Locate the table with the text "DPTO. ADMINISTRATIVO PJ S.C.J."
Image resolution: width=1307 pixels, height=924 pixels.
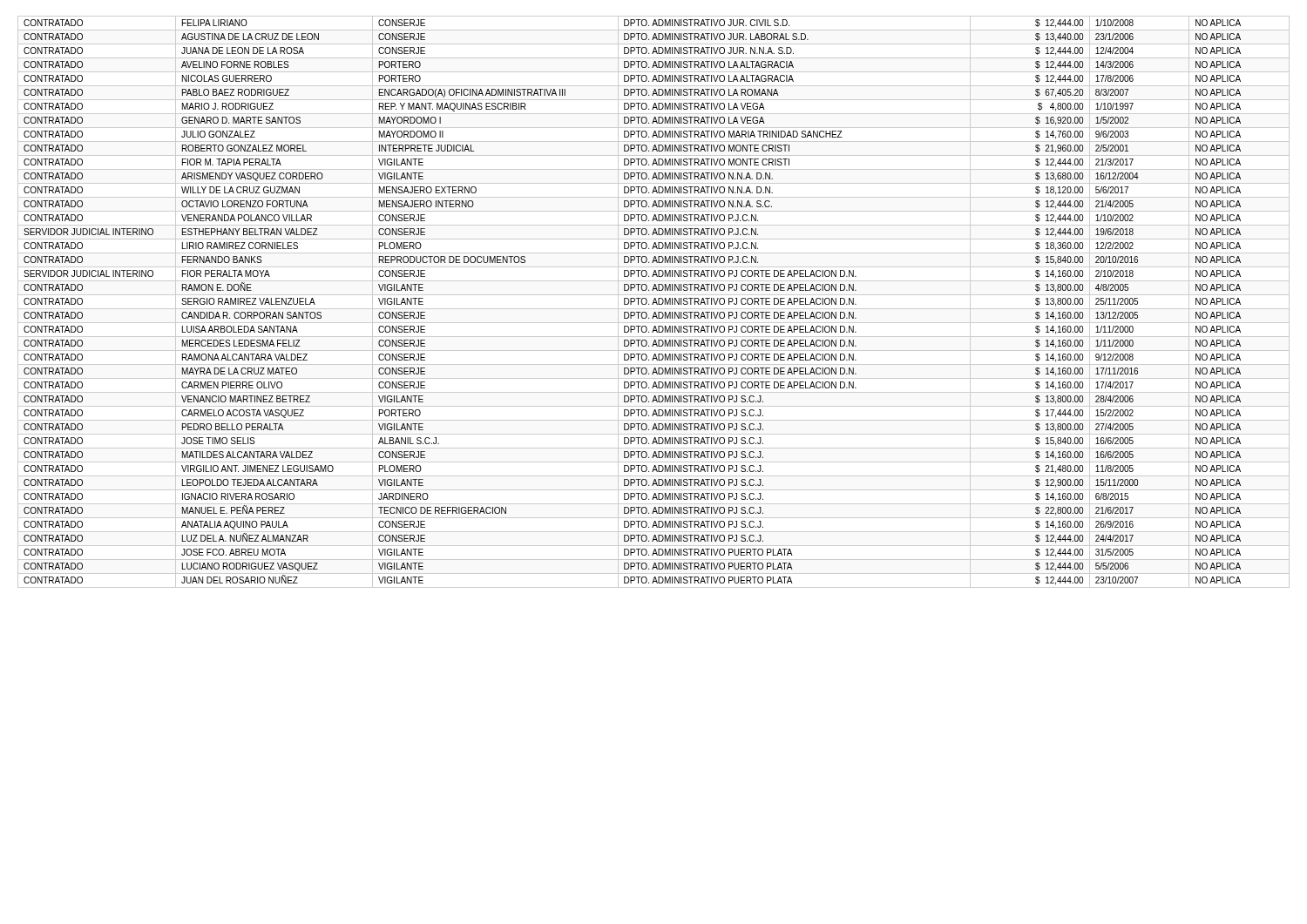tap(654, 302)
